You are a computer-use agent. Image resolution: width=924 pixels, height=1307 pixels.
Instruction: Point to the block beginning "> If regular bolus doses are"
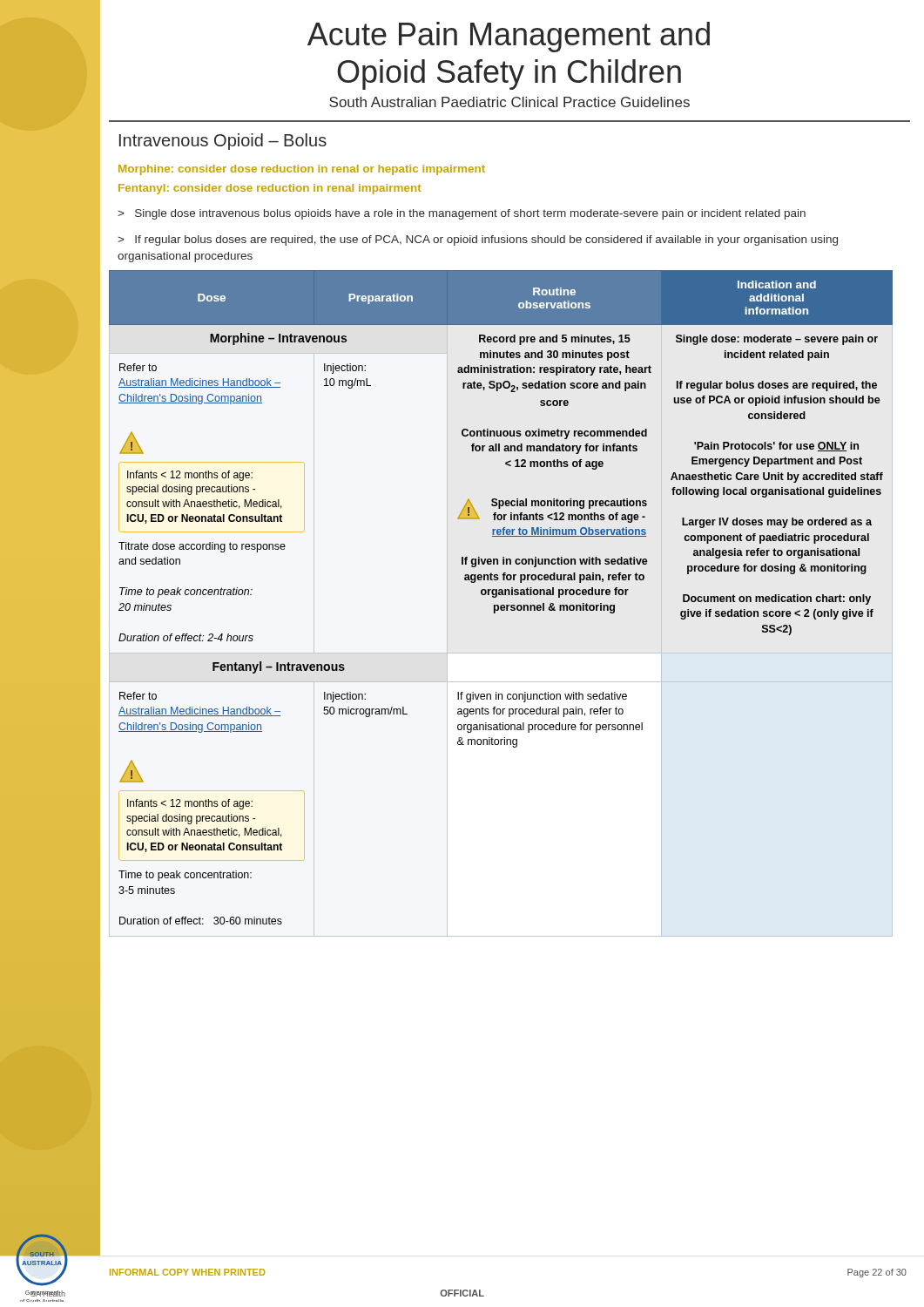click(501, 248)
